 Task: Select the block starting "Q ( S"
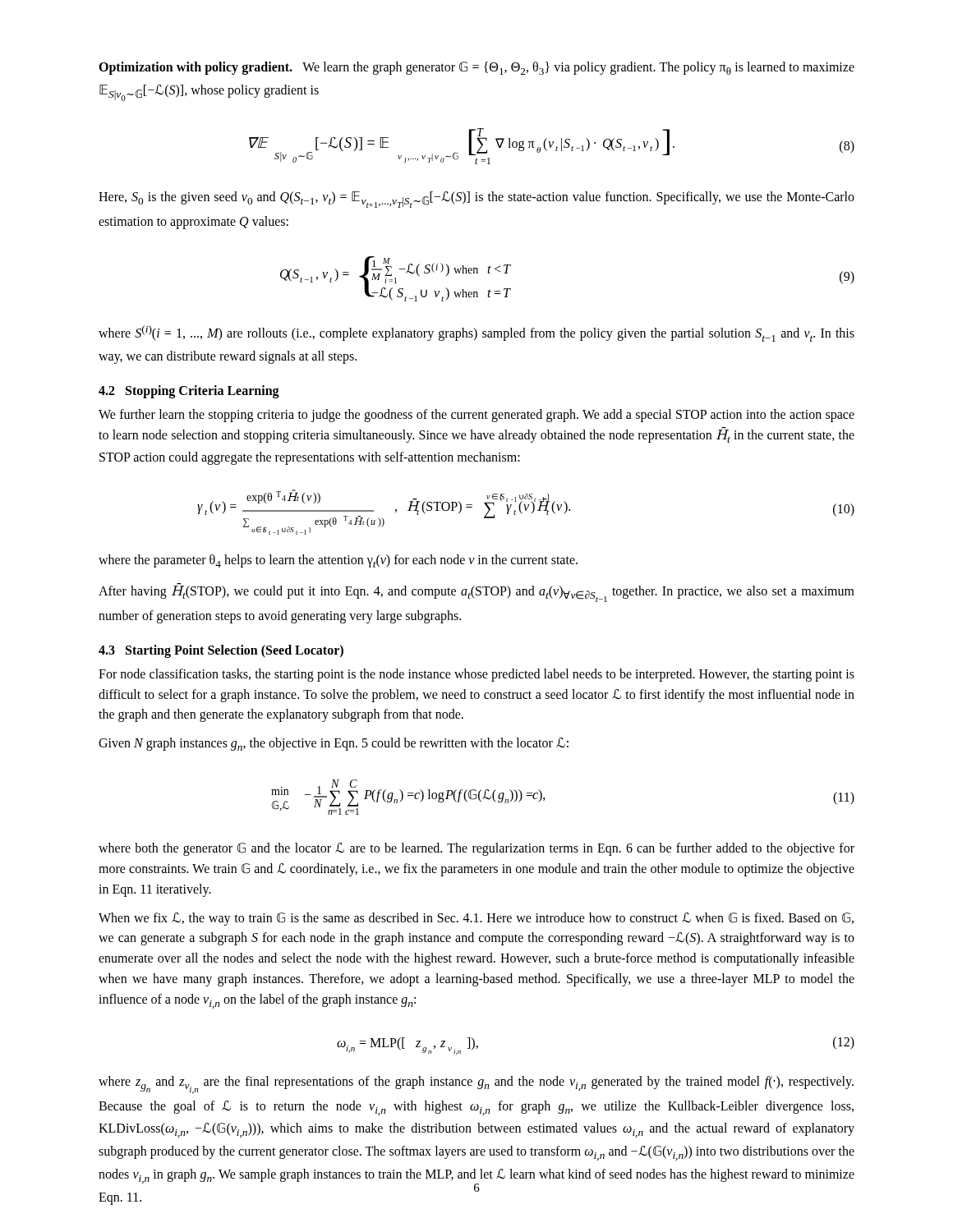406,273
